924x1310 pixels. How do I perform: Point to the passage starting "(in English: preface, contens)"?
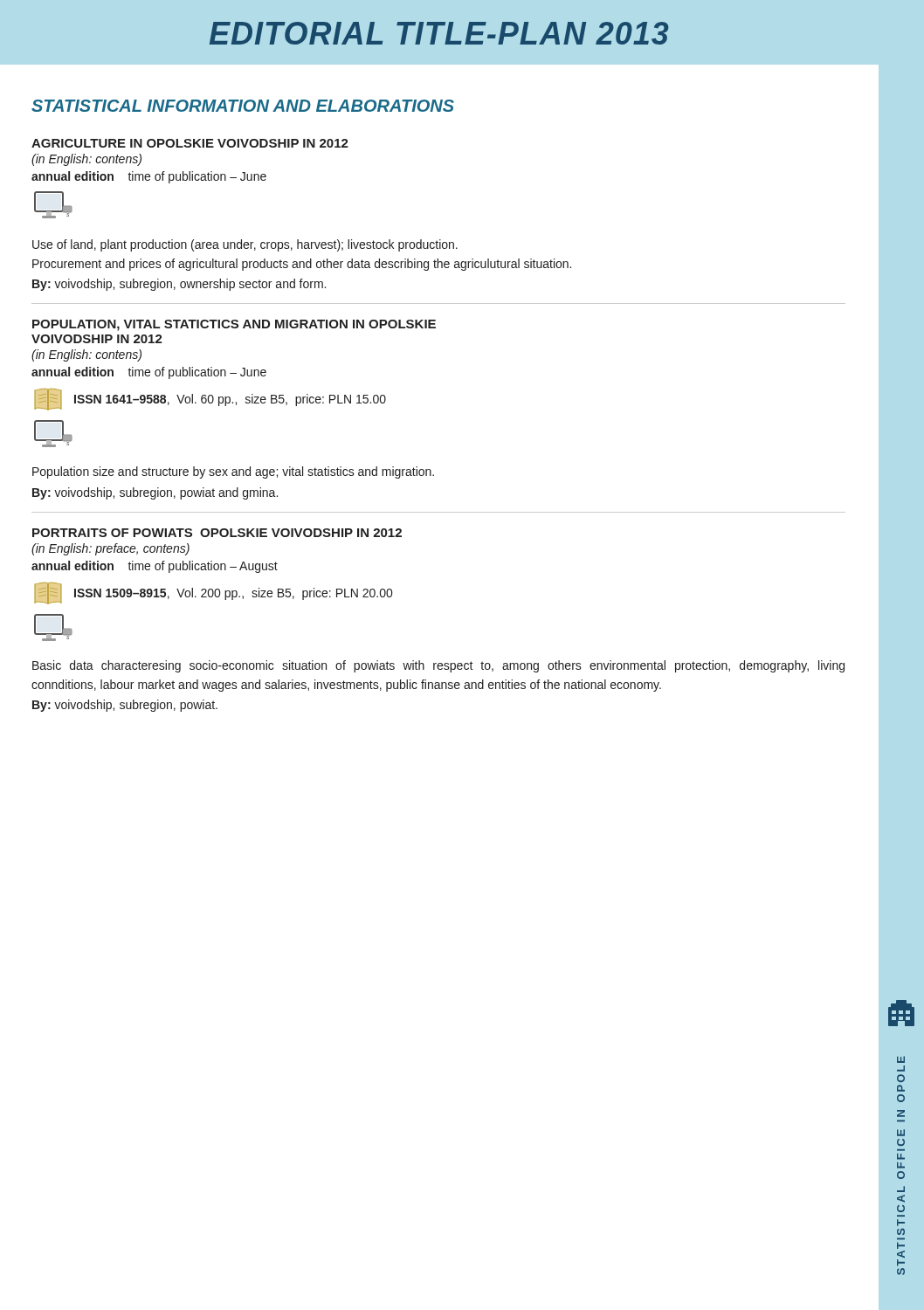click(111, 548)
